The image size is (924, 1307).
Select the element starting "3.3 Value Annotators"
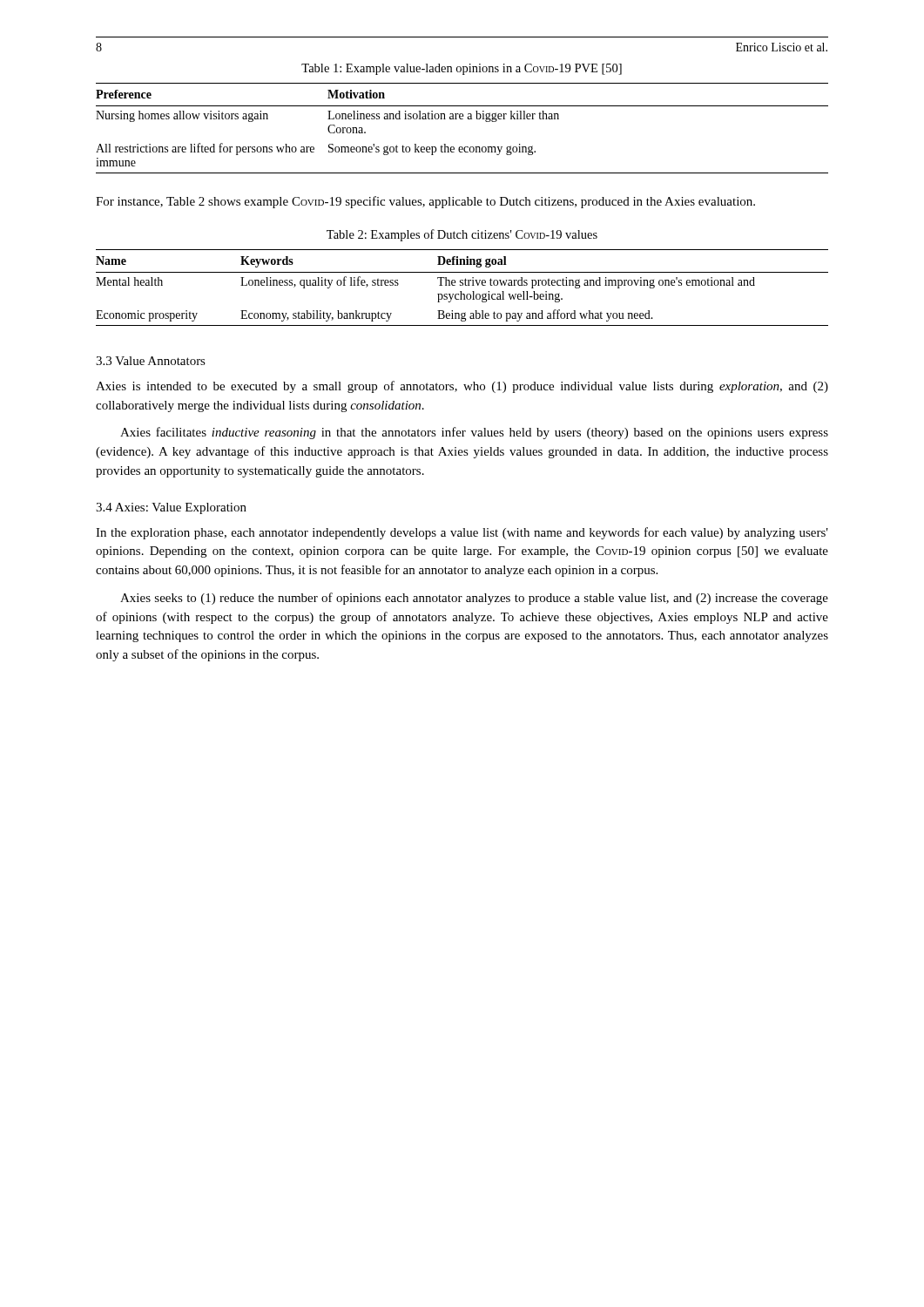pyautogui.click(x=151, y=361)
